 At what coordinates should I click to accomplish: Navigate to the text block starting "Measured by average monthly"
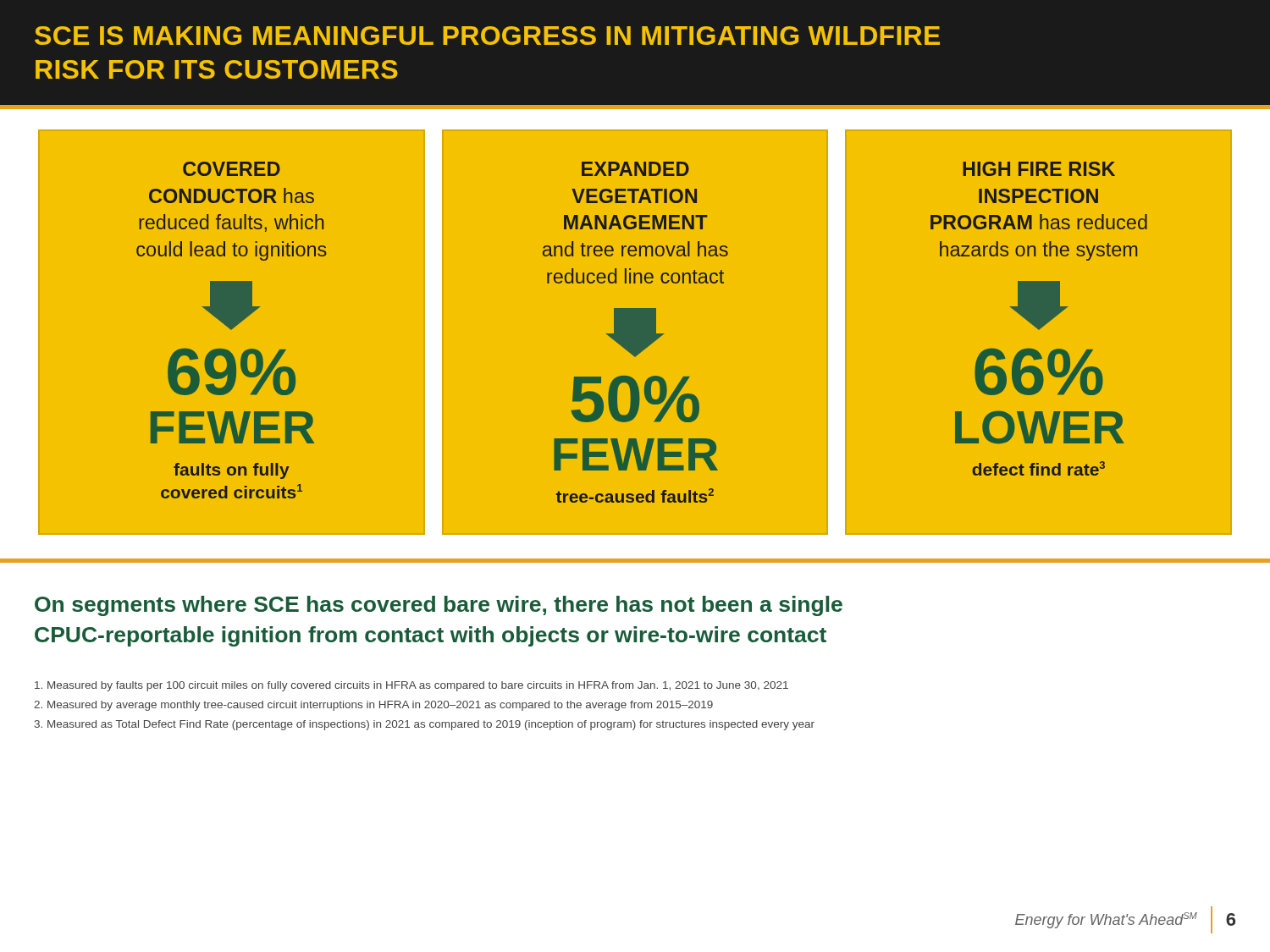(374, 705)
